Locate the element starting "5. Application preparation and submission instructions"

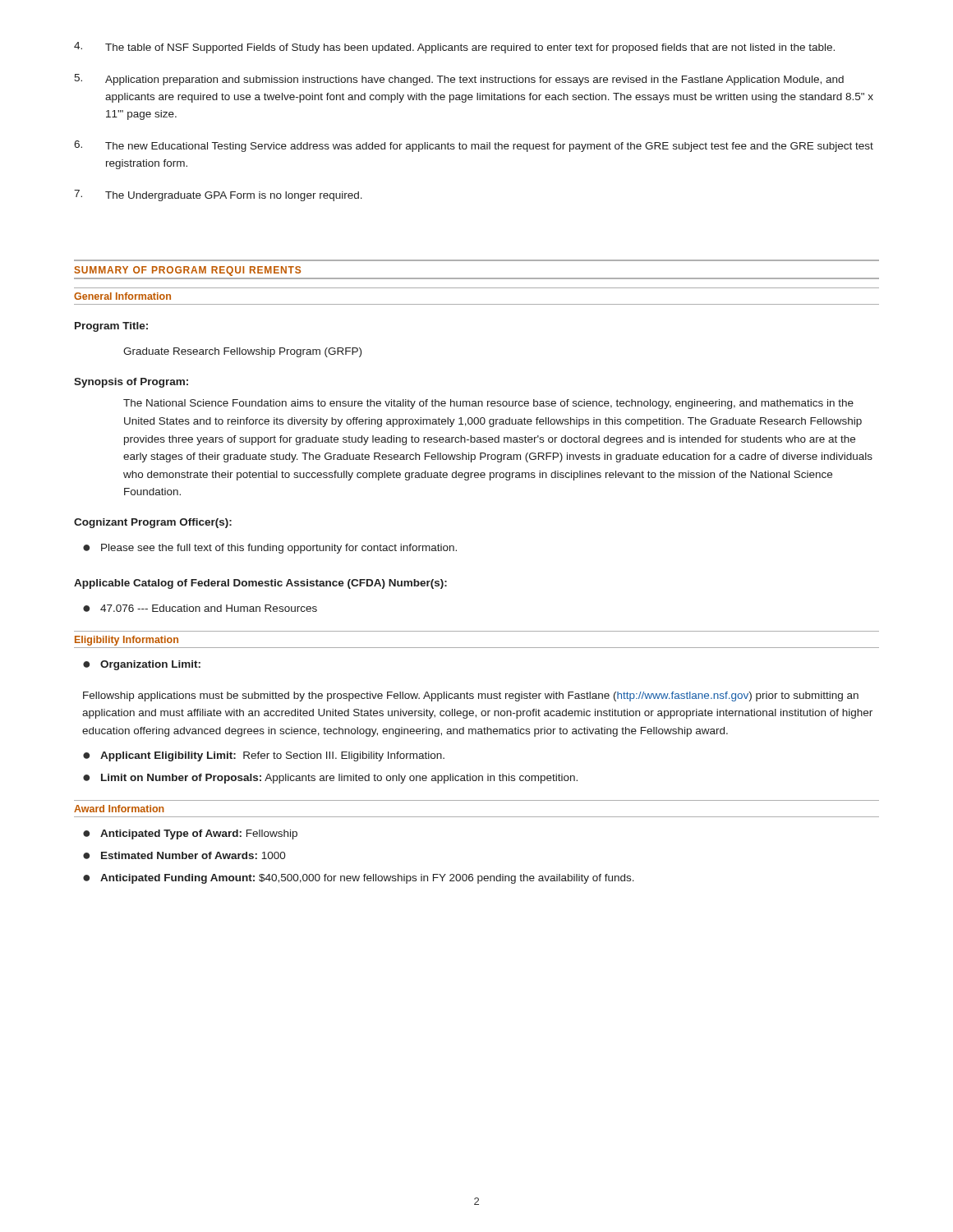[476, 97]
